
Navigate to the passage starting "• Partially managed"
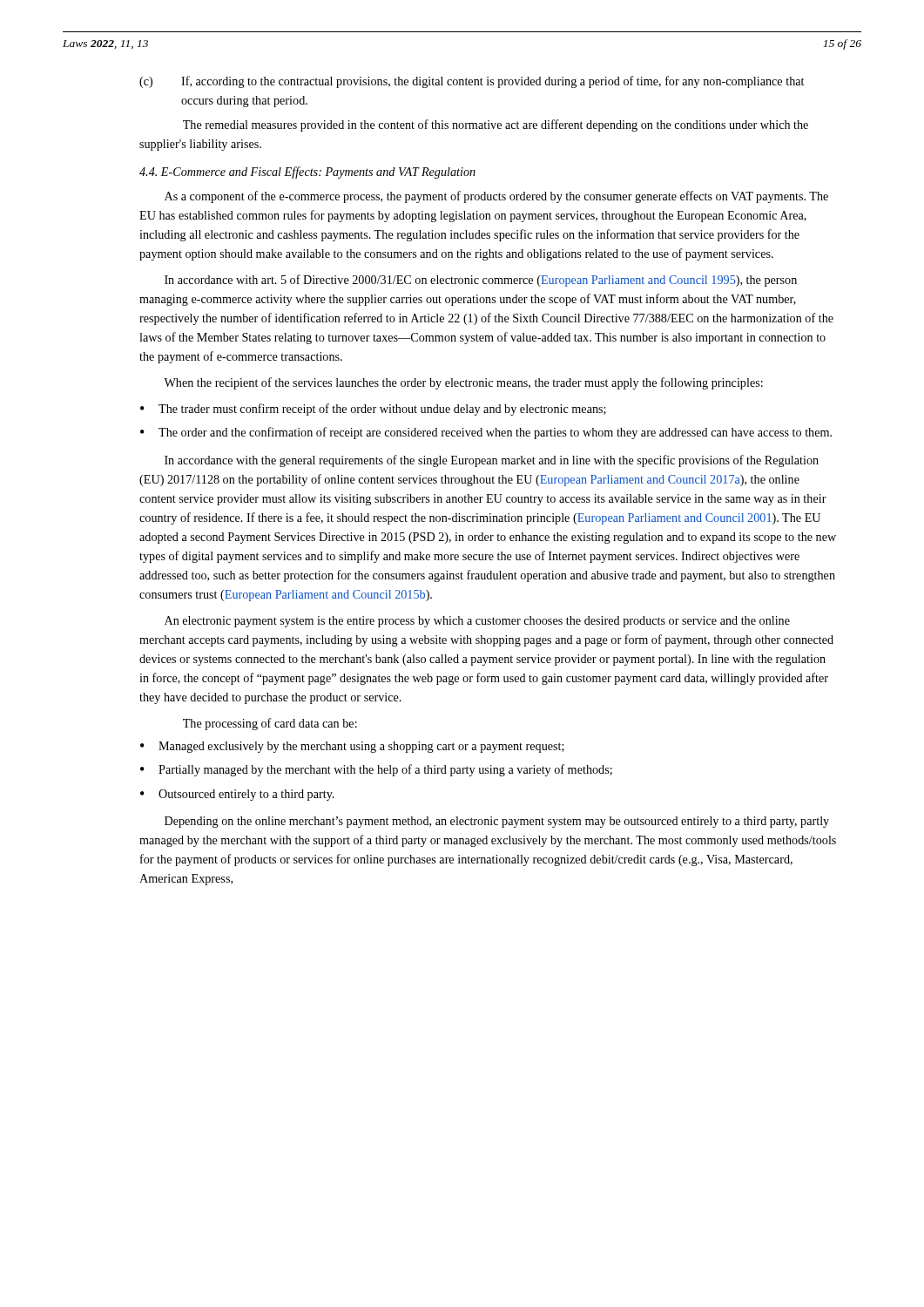[x=488, y=770]
